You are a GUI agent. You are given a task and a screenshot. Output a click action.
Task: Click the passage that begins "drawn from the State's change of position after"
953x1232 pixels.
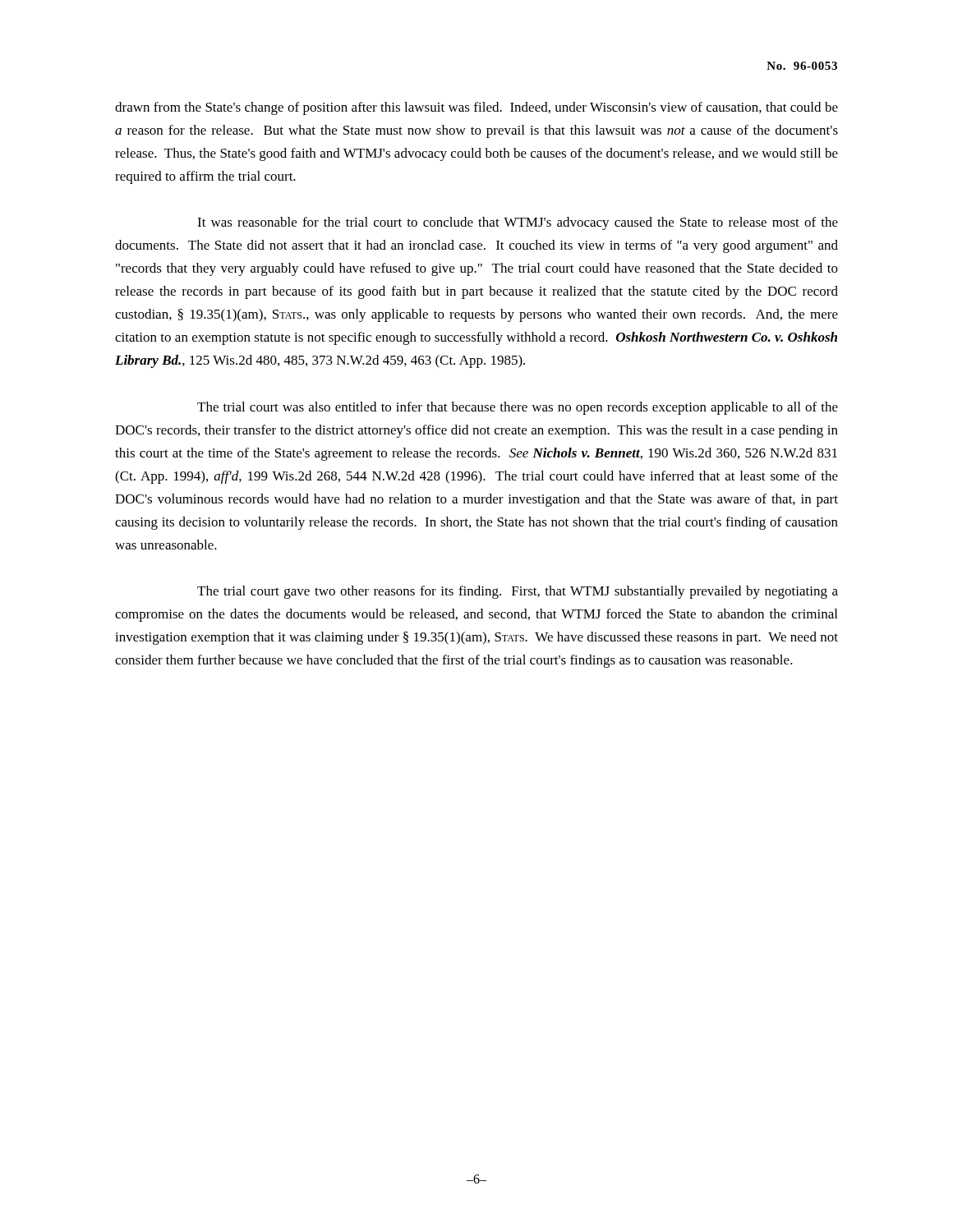[x=476, y=142]
